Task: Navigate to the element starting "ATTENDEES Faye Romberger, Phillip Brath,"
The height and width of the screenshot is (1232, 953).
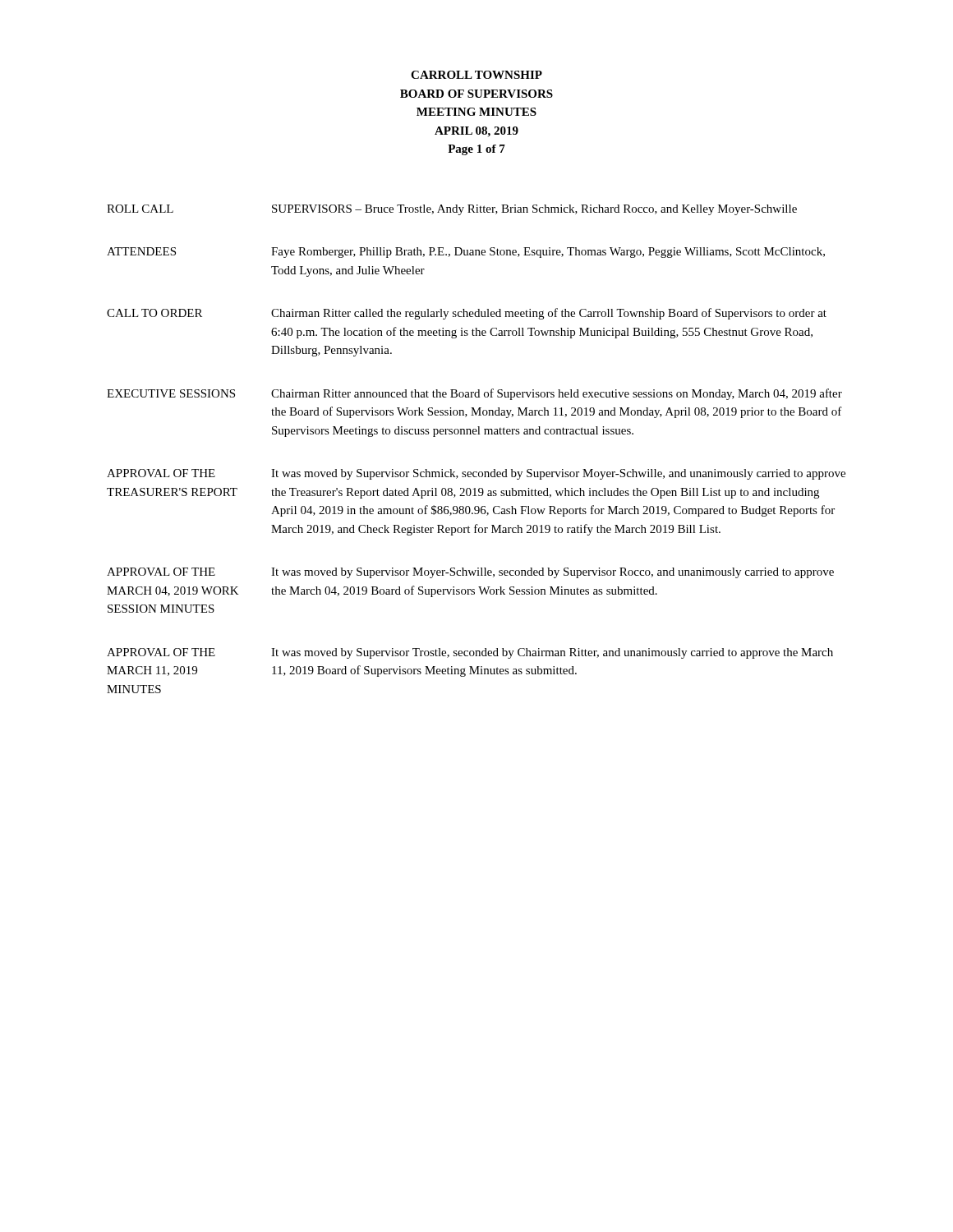Action: point(476,261)
